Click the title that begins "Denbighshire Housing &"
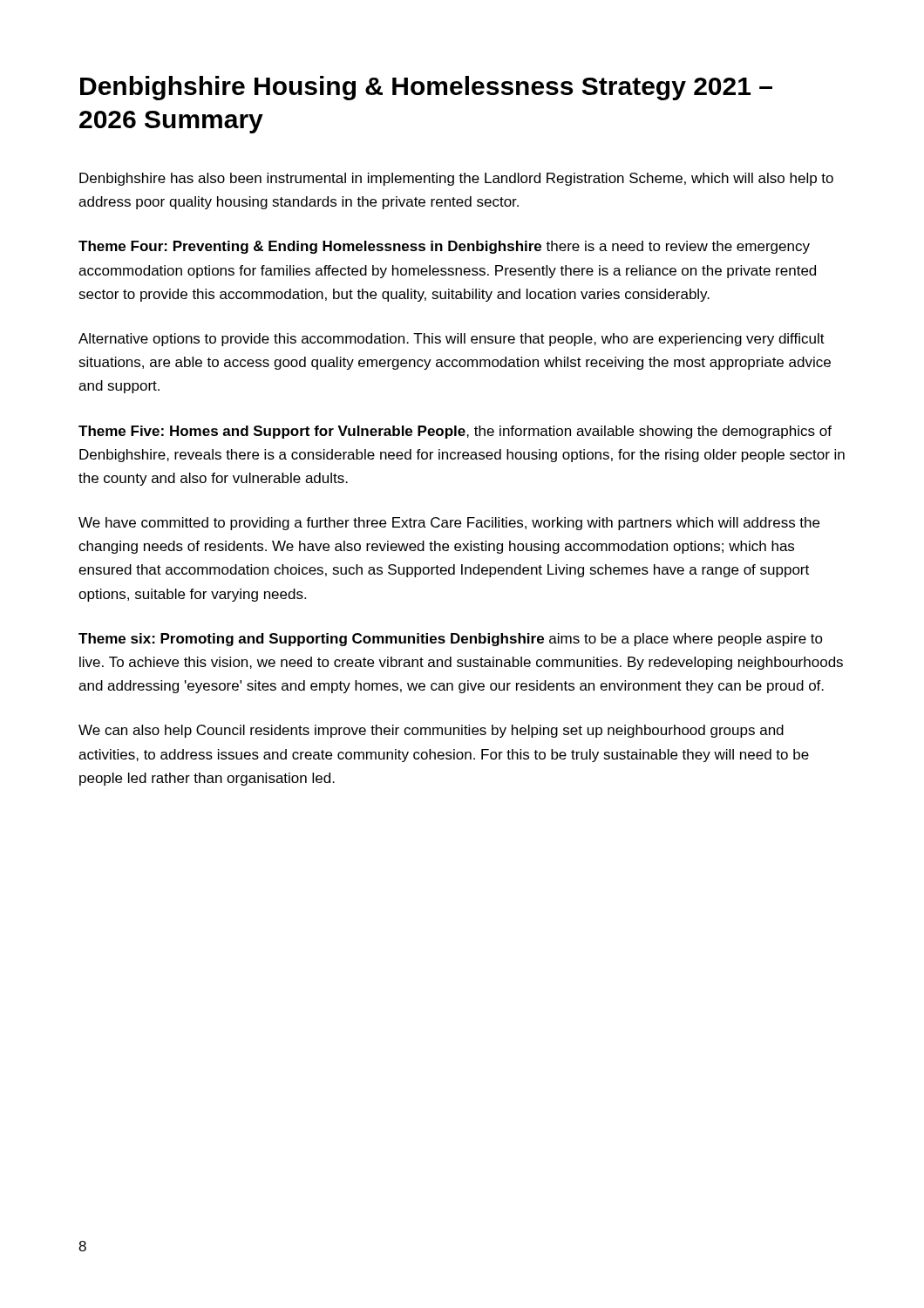Viewport: 924px width, 1308px height. point(426,102)
